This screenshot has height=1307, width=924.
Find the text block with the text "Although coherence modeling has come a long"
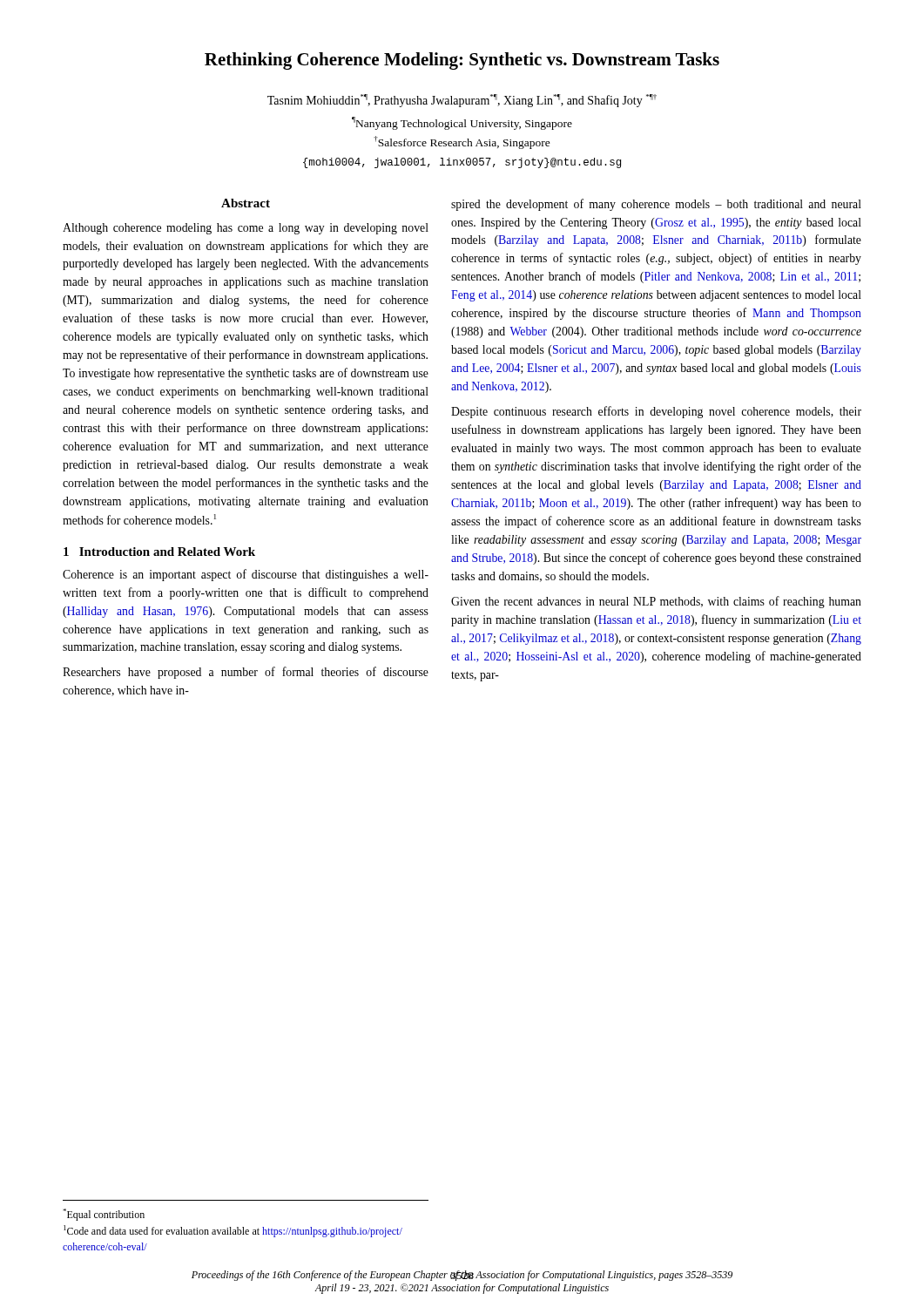(246, 374)
